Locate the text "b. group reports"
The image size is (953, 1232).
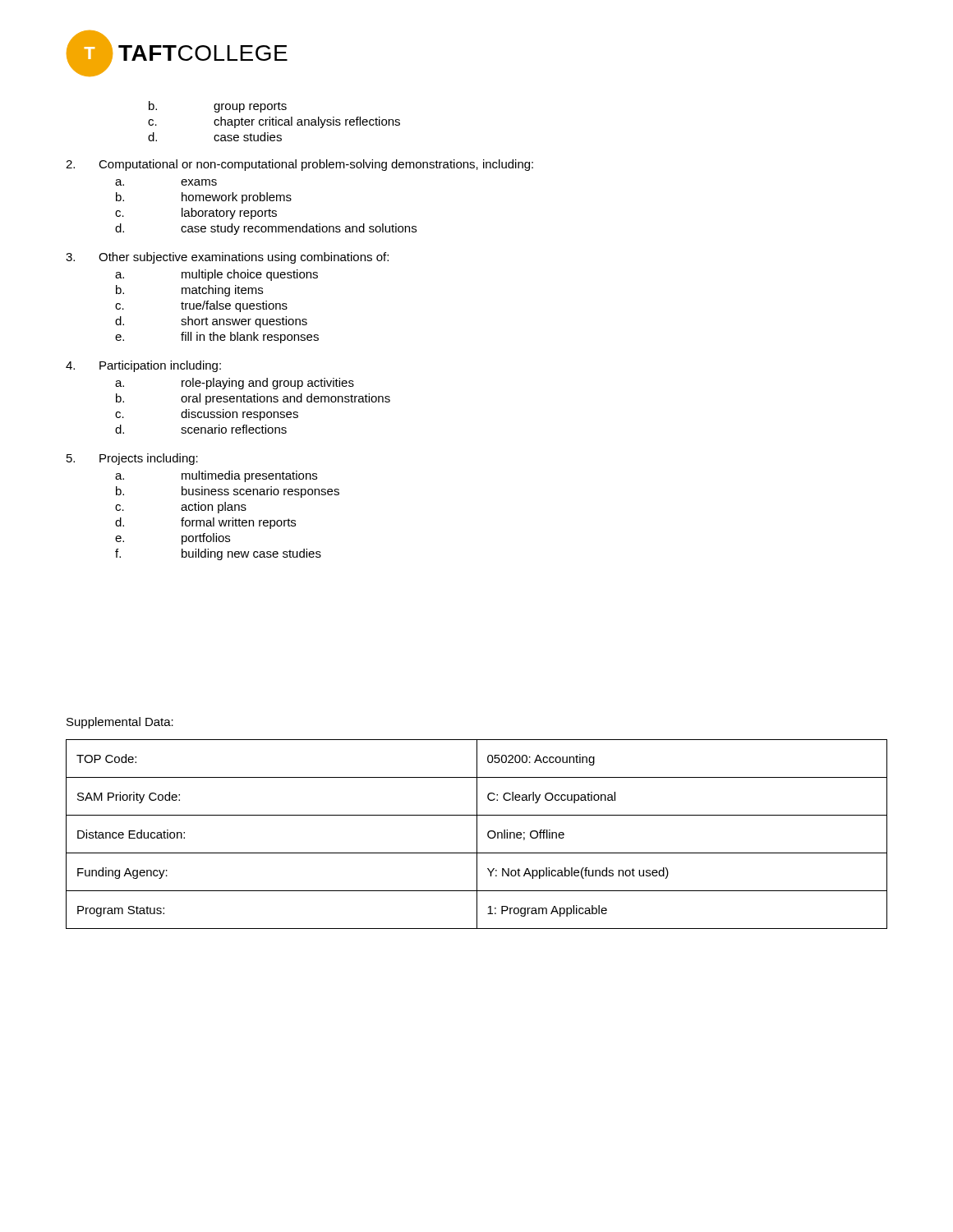tap(218, 107)
